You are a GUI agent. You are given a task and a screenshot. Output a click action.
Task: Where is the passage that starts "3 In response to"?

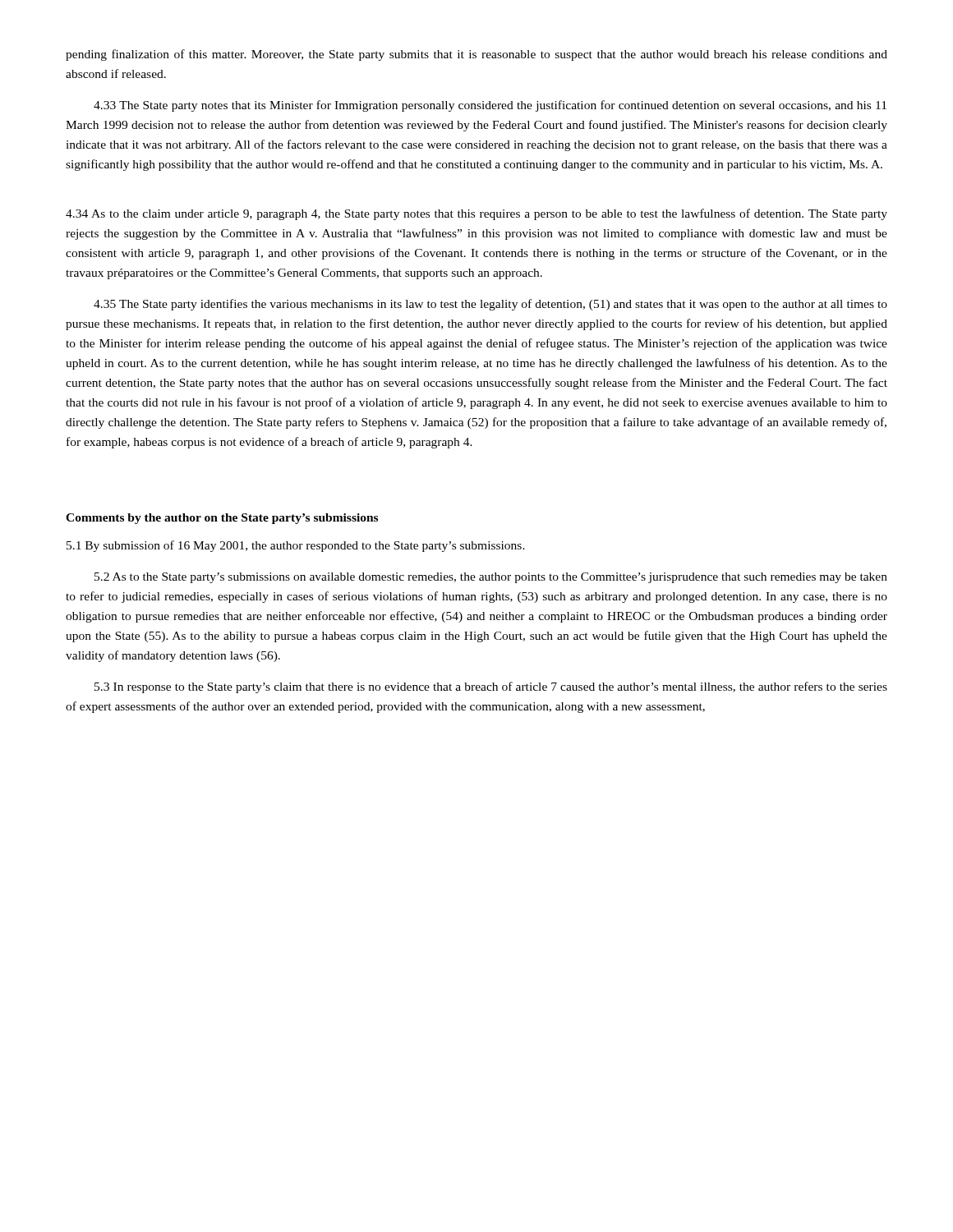476,696
